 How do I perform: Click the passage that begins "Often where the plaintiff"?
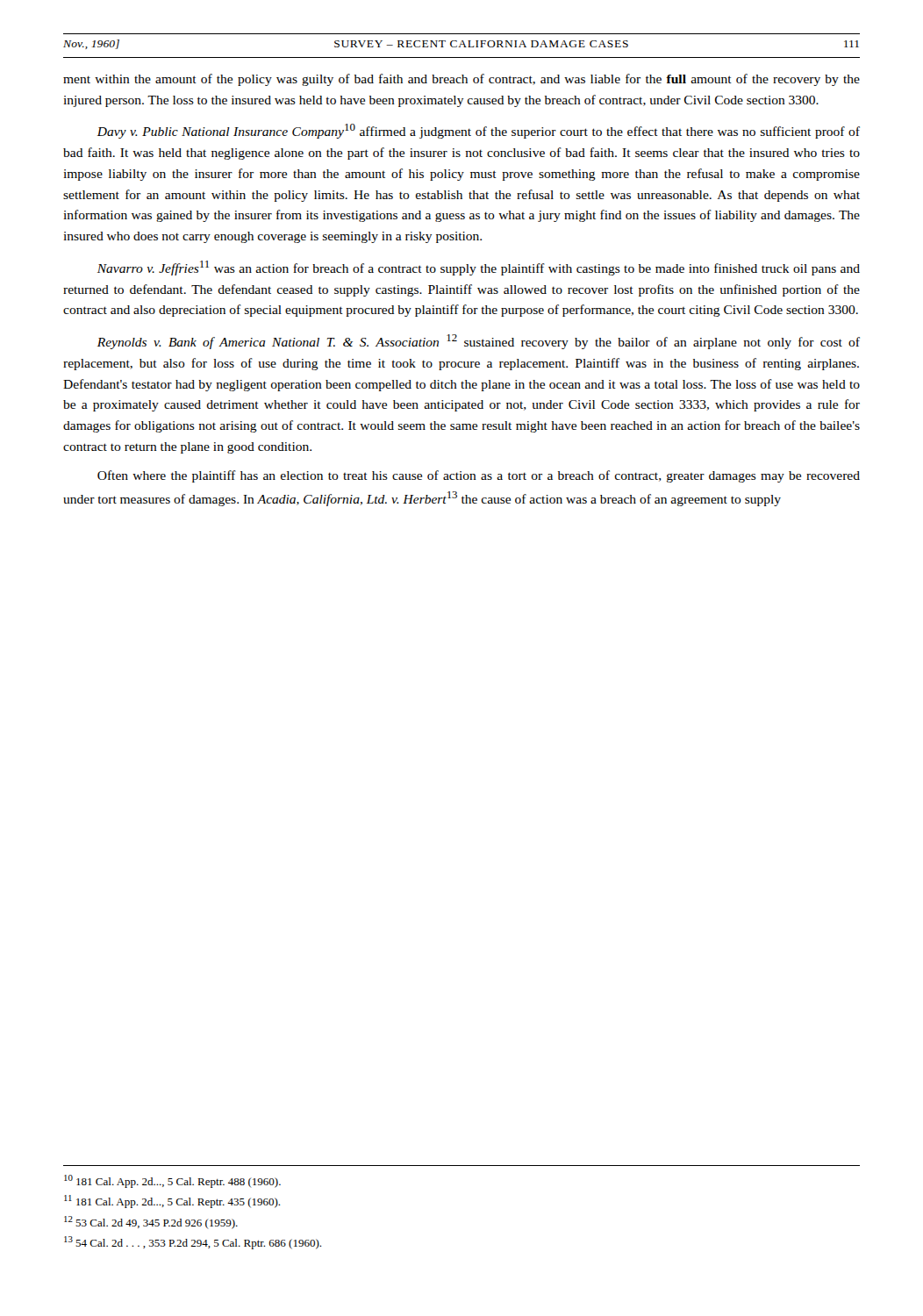pyautogui.click(x=462, y=488)
